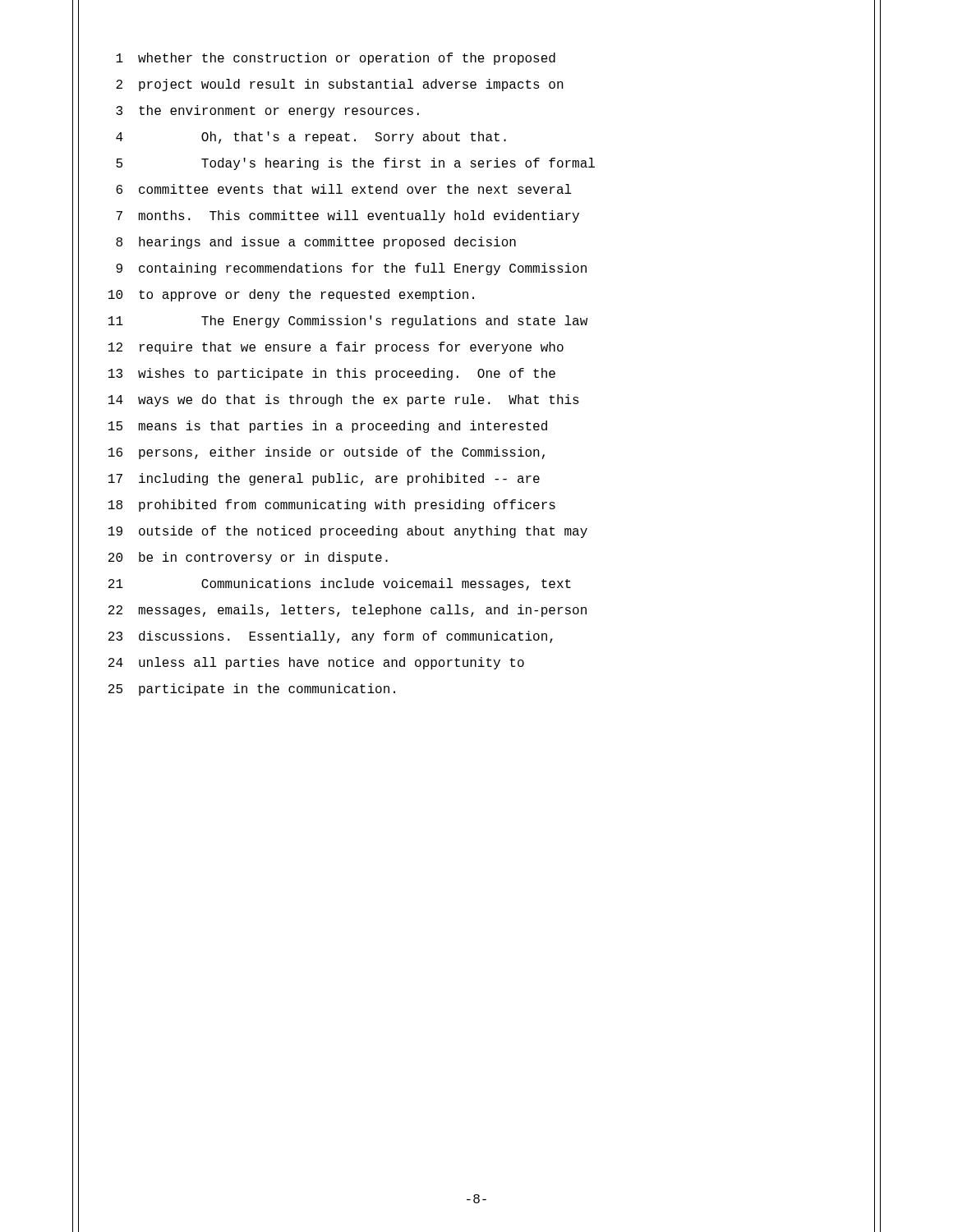Viewport: 953px width, 1232px height.
Task: Locate the block of text that opens with "22 messages, emails, letters, telephone calls, and"
Action: pos(476,611)
